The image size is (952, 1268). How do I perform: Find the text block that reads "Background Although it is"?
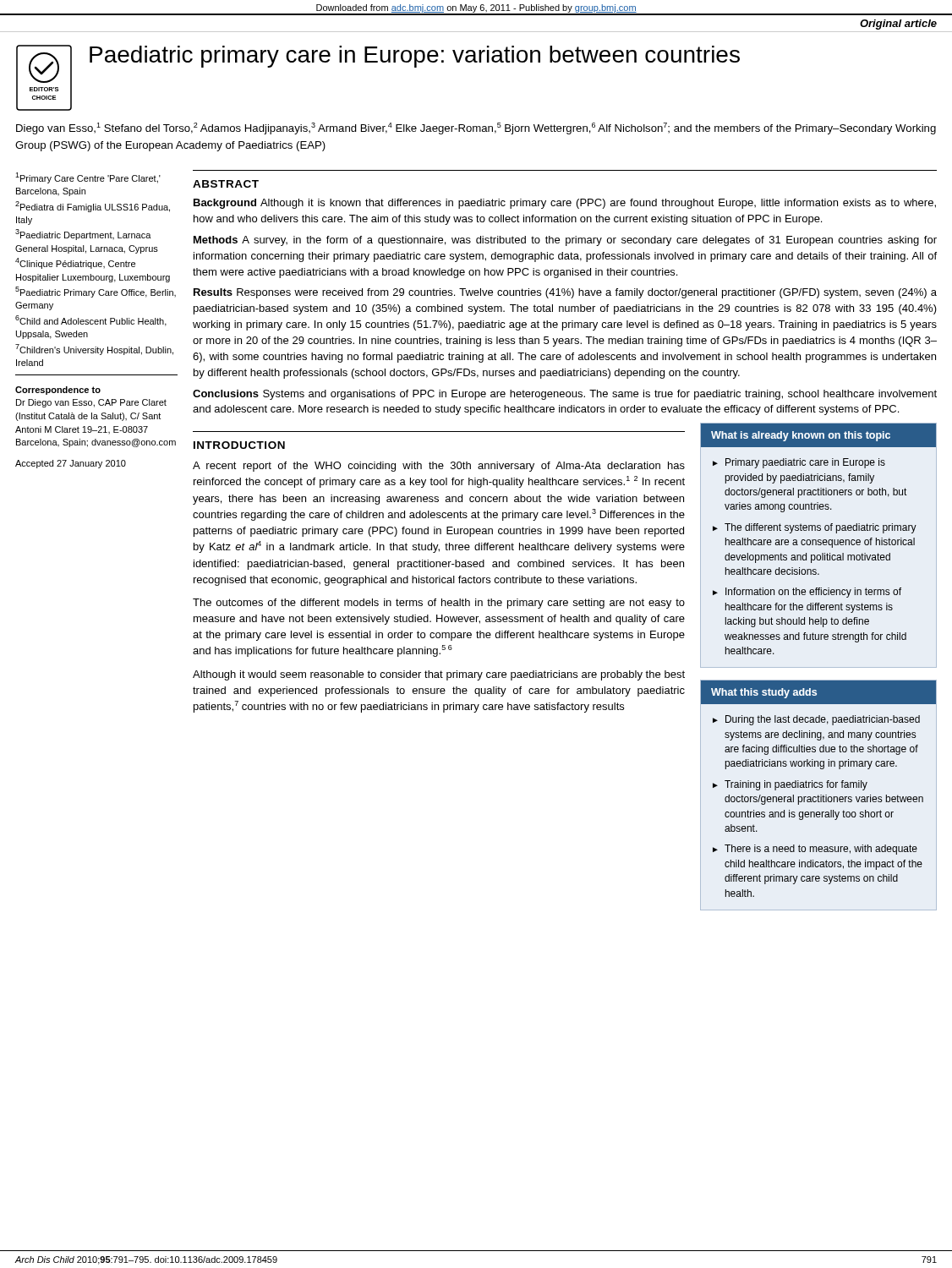click(565, 211)
